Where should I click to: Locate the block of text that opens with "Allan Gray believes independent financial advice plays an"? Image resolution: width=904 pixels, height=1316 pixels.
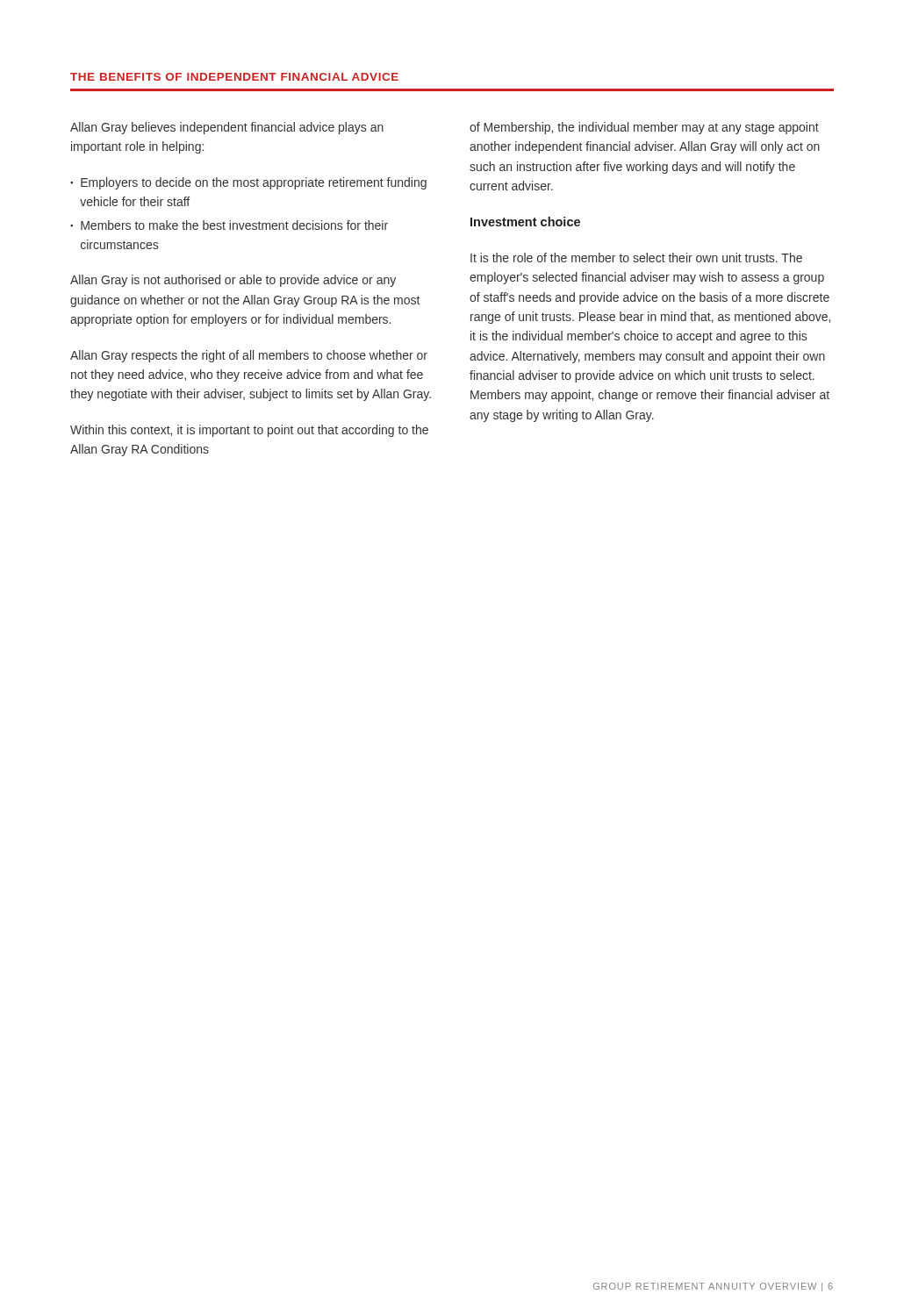[252, 137]
